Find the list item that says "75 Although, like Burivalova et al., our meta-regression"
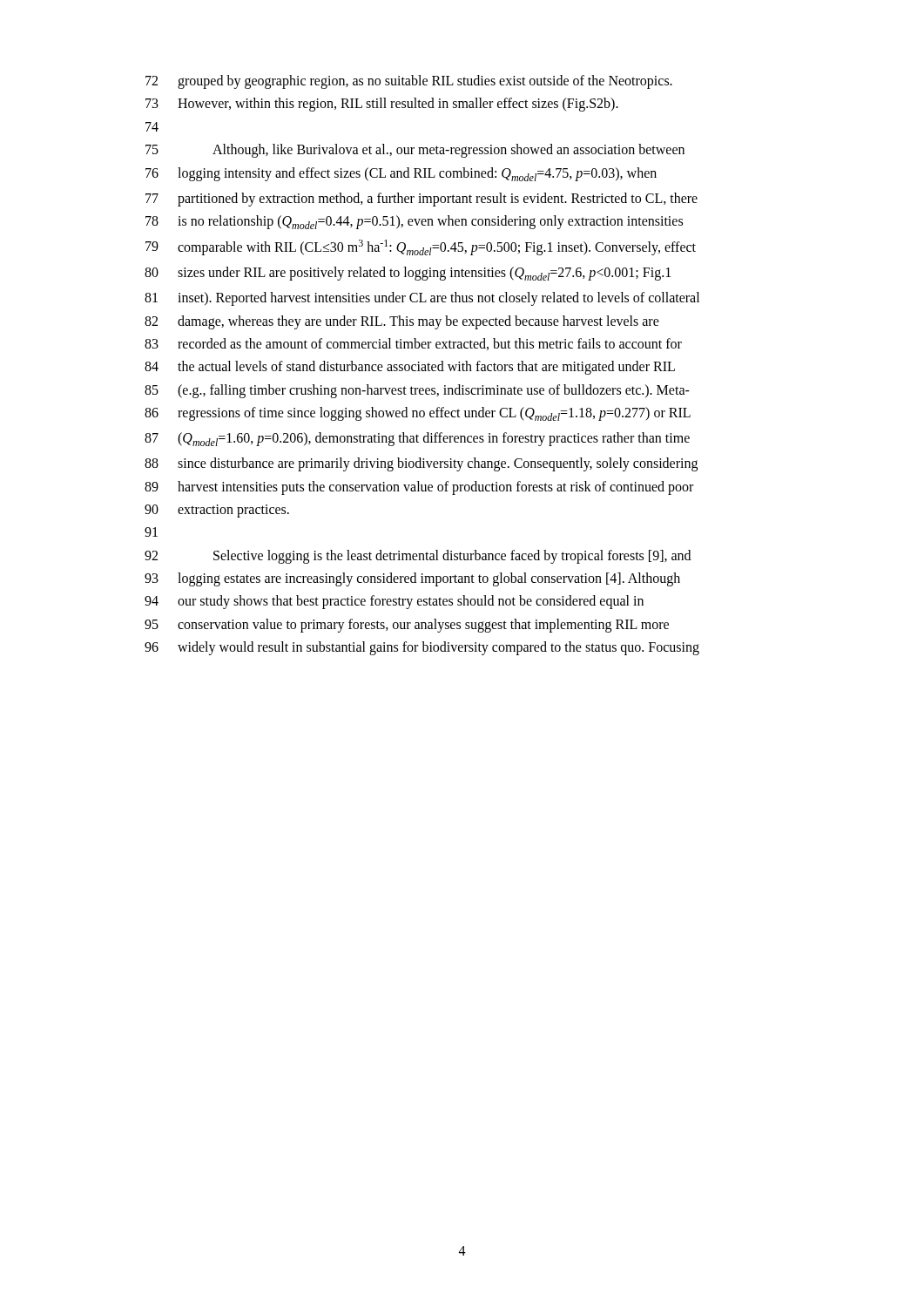The image size is (924, 1307). coord(462,150)
